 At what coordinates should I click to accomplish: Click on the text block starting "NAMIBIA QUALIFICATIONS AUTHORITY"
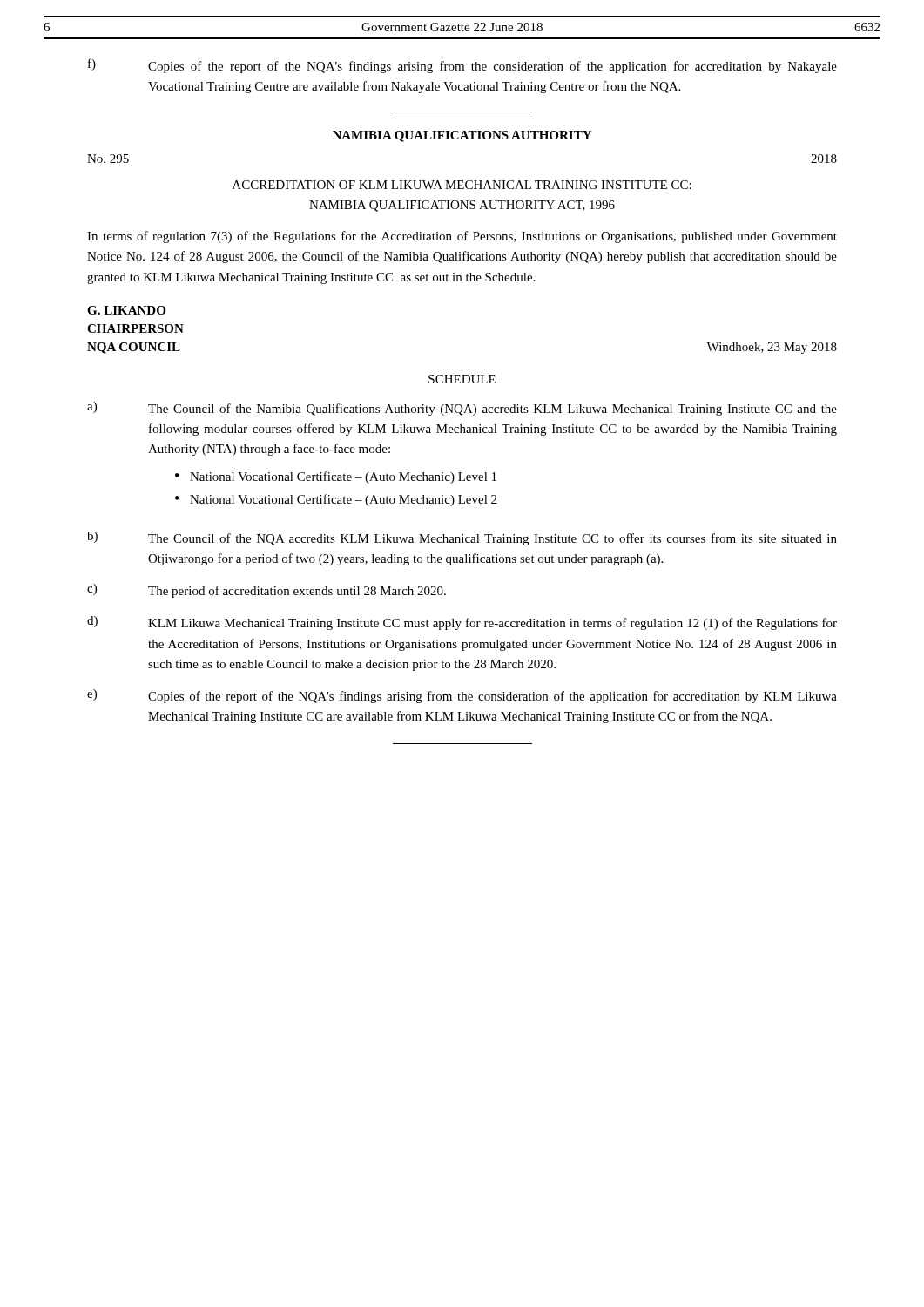[x=462, y=135]
